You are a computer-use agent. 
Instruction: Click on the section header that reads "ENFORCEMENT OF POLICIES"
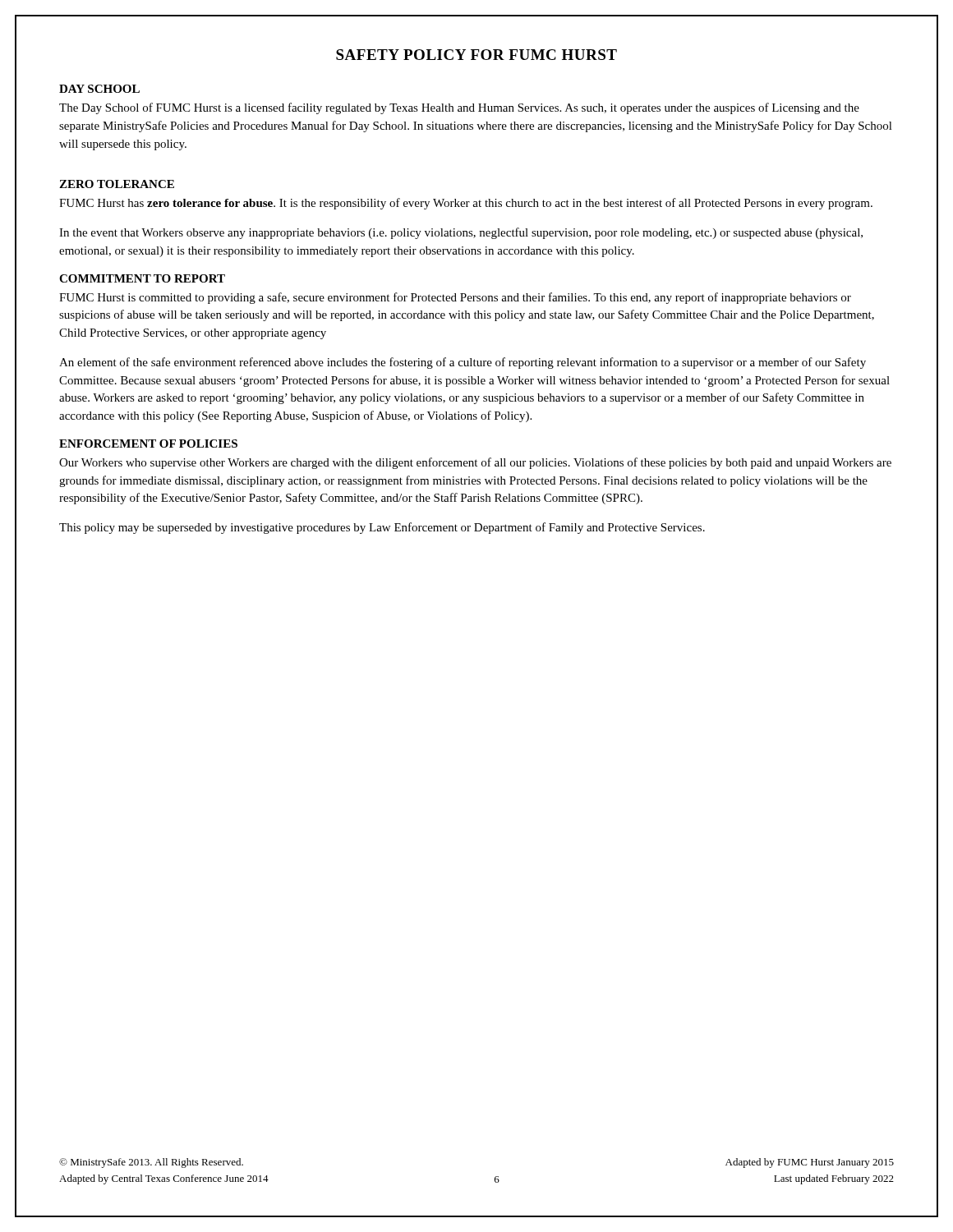(149, 443)
